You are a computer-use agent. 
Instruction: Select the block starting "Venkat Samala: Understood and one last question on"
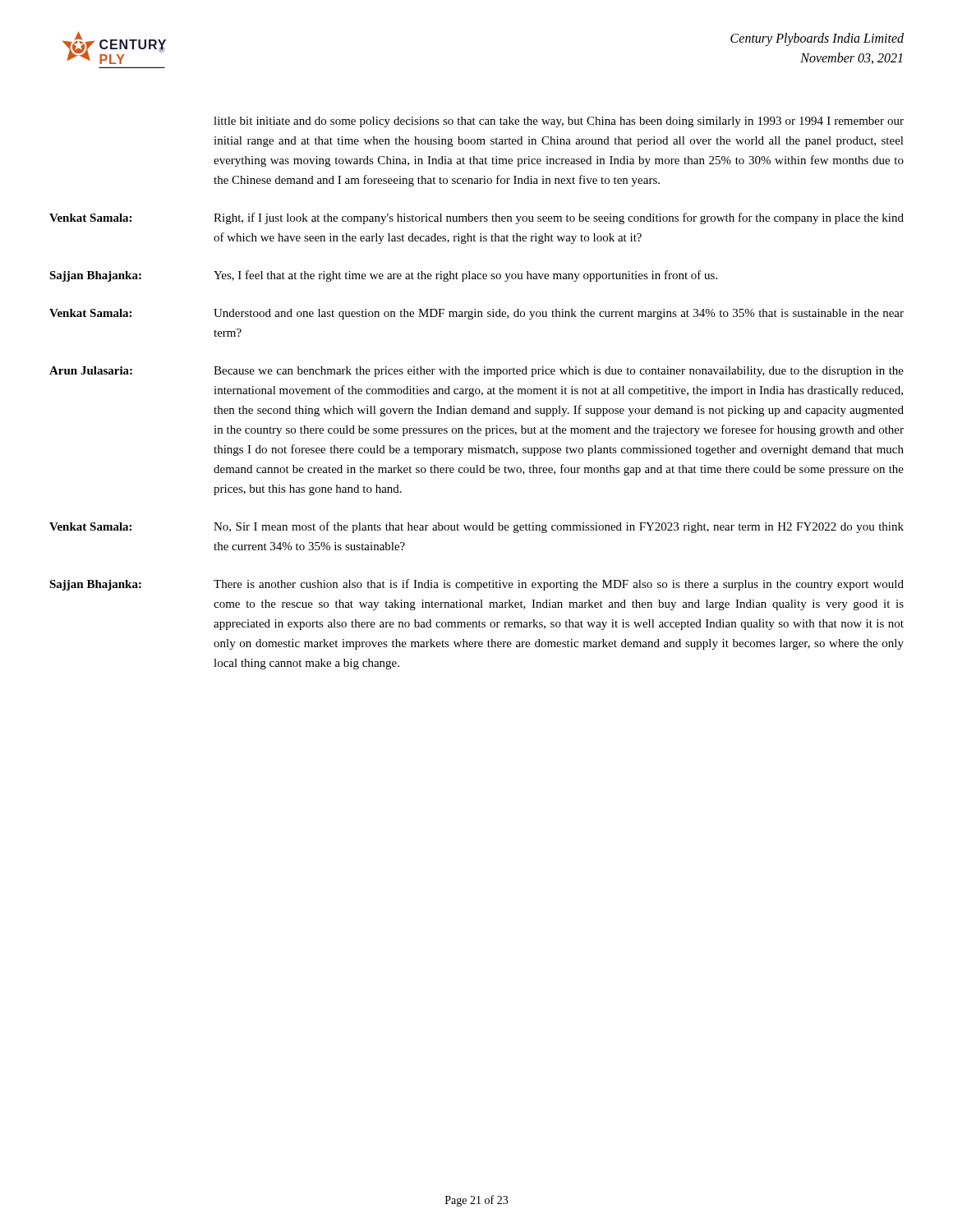(476, 323)
